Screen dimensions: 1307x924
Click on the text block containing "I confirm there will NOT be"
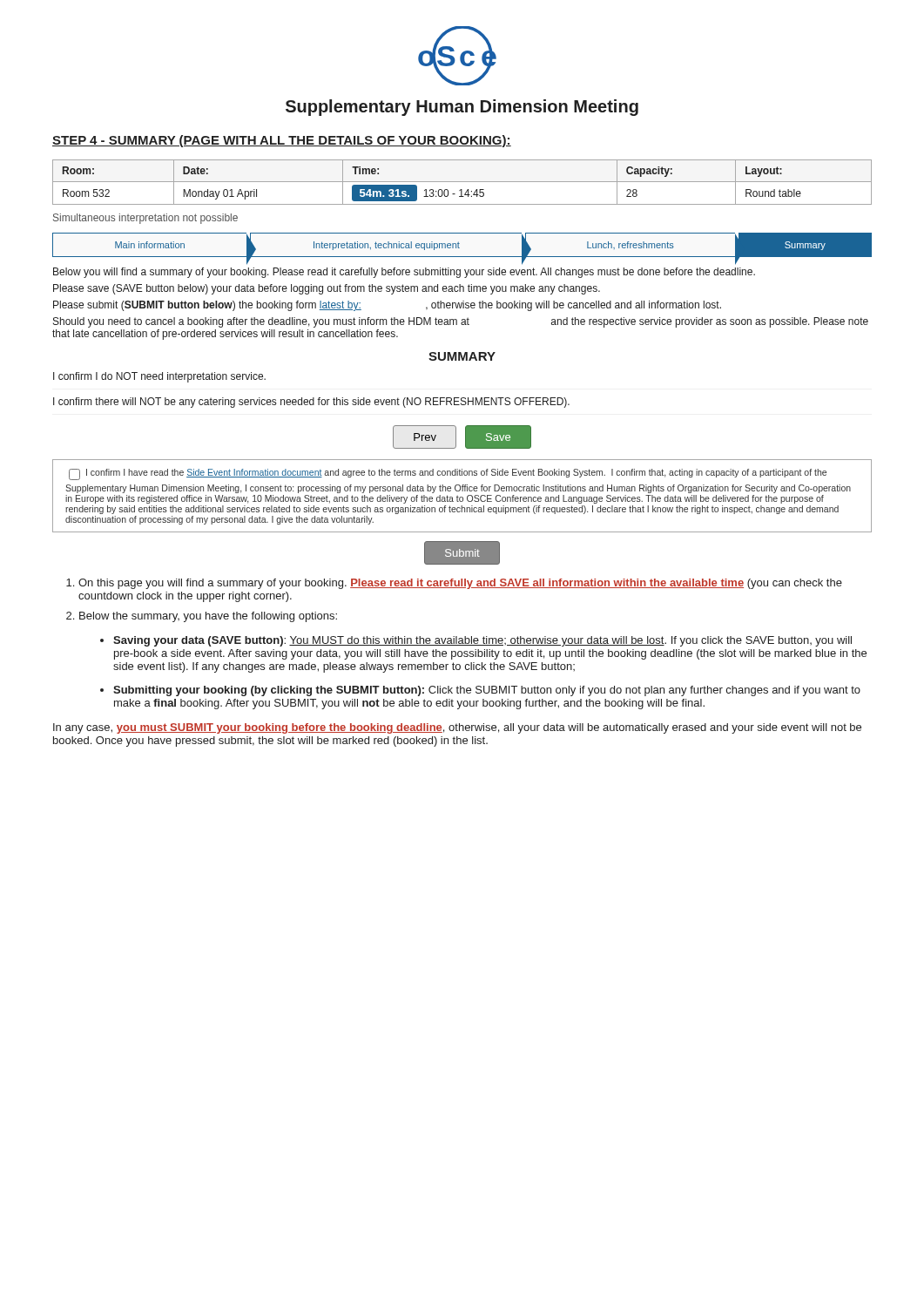pyautogui.click(x=311, y=402)
